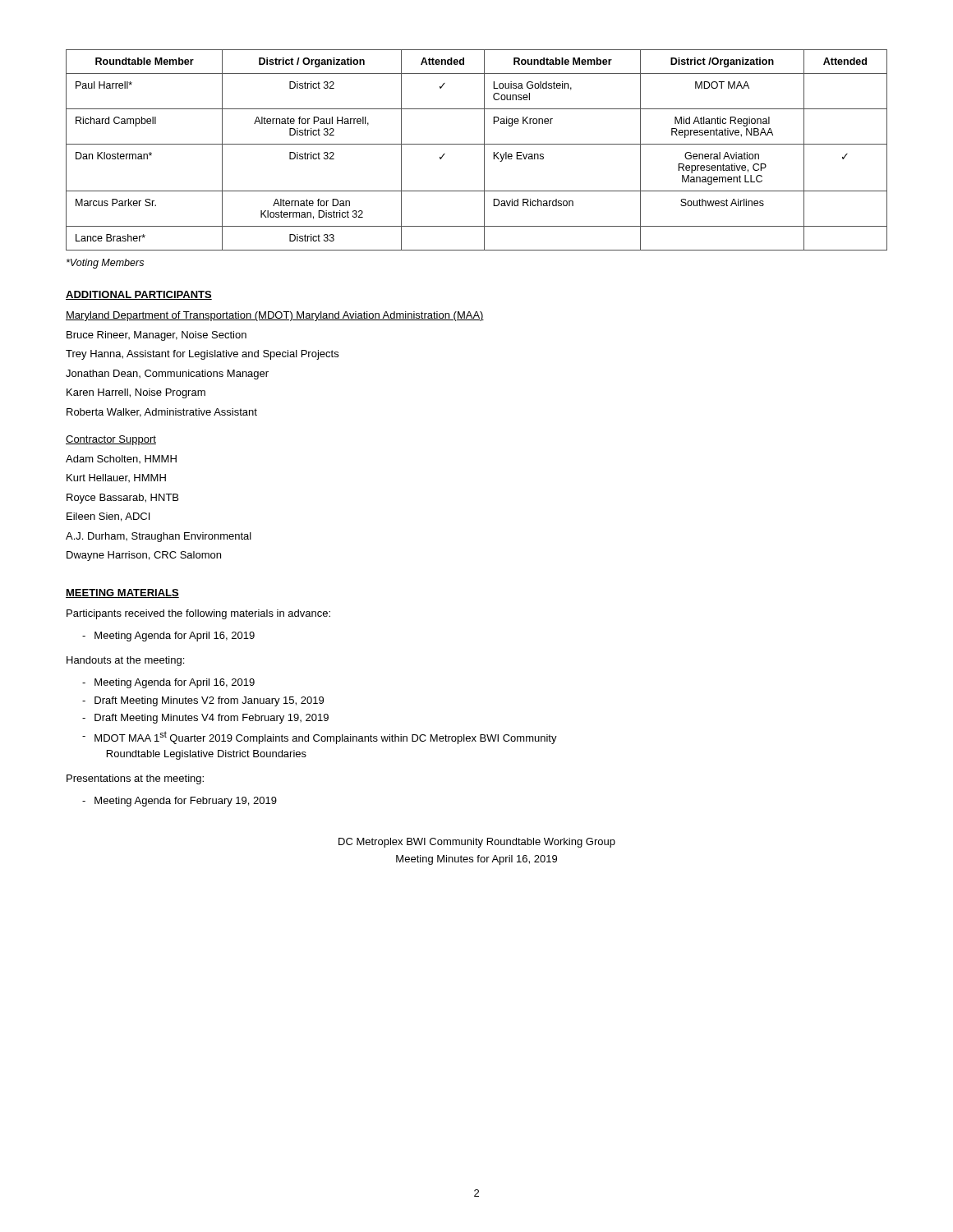The width and height of the screenshot is (953, 1232).
Task: Navigate to the text starting "Bruce Rineer, Manager, Noise Section"
Action: [x=156, y=334]
